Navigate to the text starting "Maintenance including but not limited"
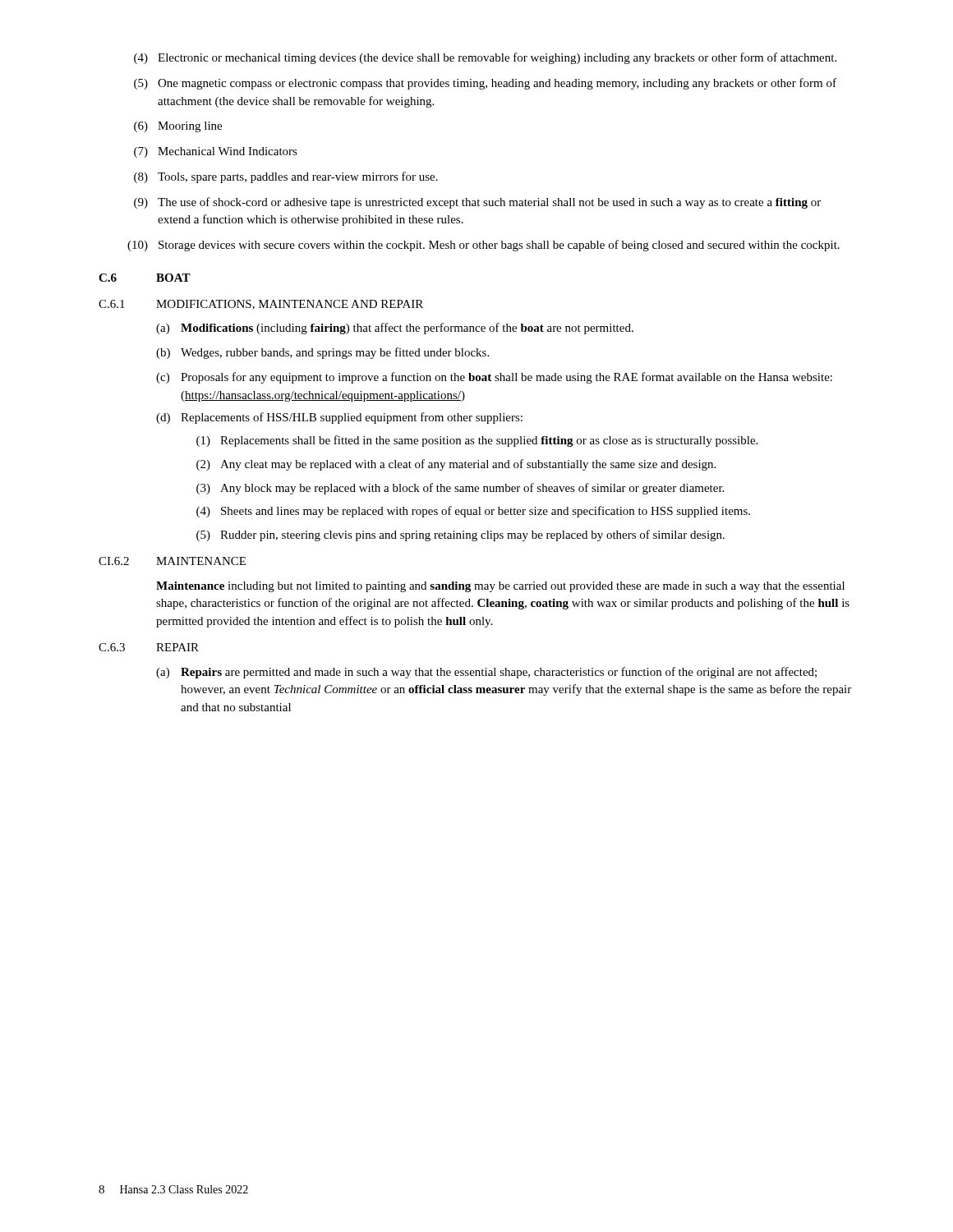The height and width of the screenshot is (1232, 953). click(x=503, y=603)
